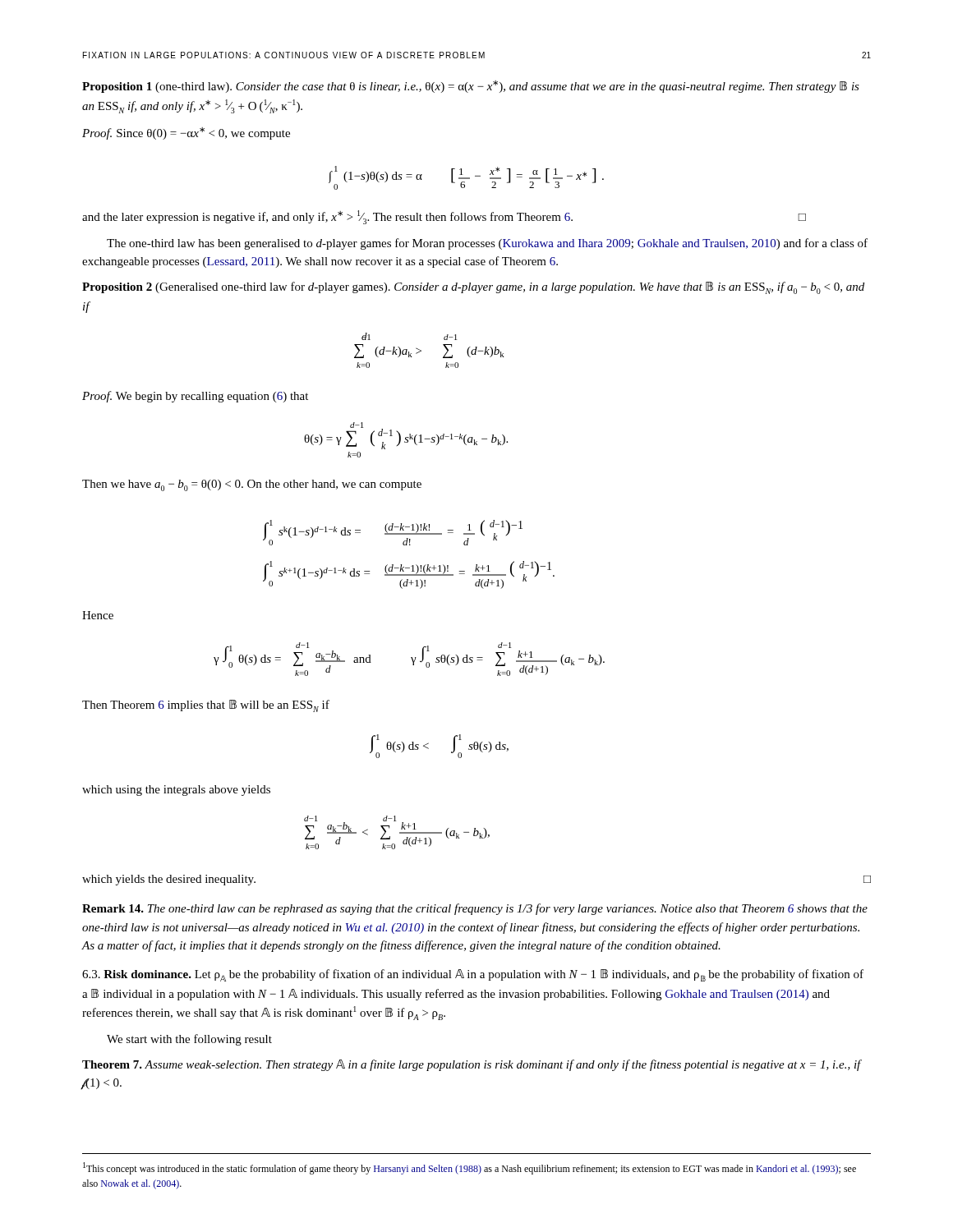Screen dimensions: 1232x953
Task: Click on the text block starting "which yields the desired inequality. □"
Action: 167,880
